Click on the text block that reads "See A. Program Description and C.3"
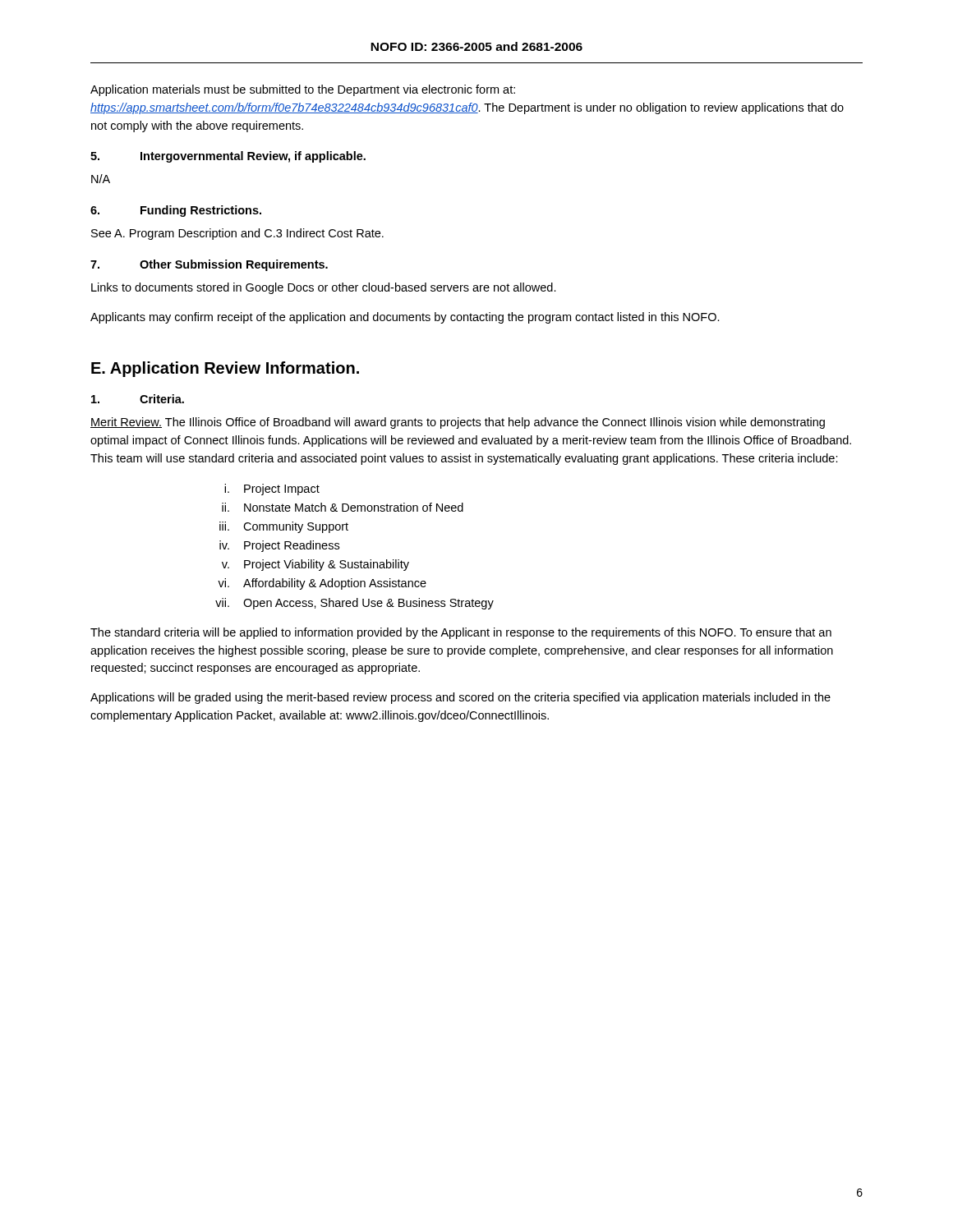The width and height of the screenshot is (953, 1232). click(237, 233)
